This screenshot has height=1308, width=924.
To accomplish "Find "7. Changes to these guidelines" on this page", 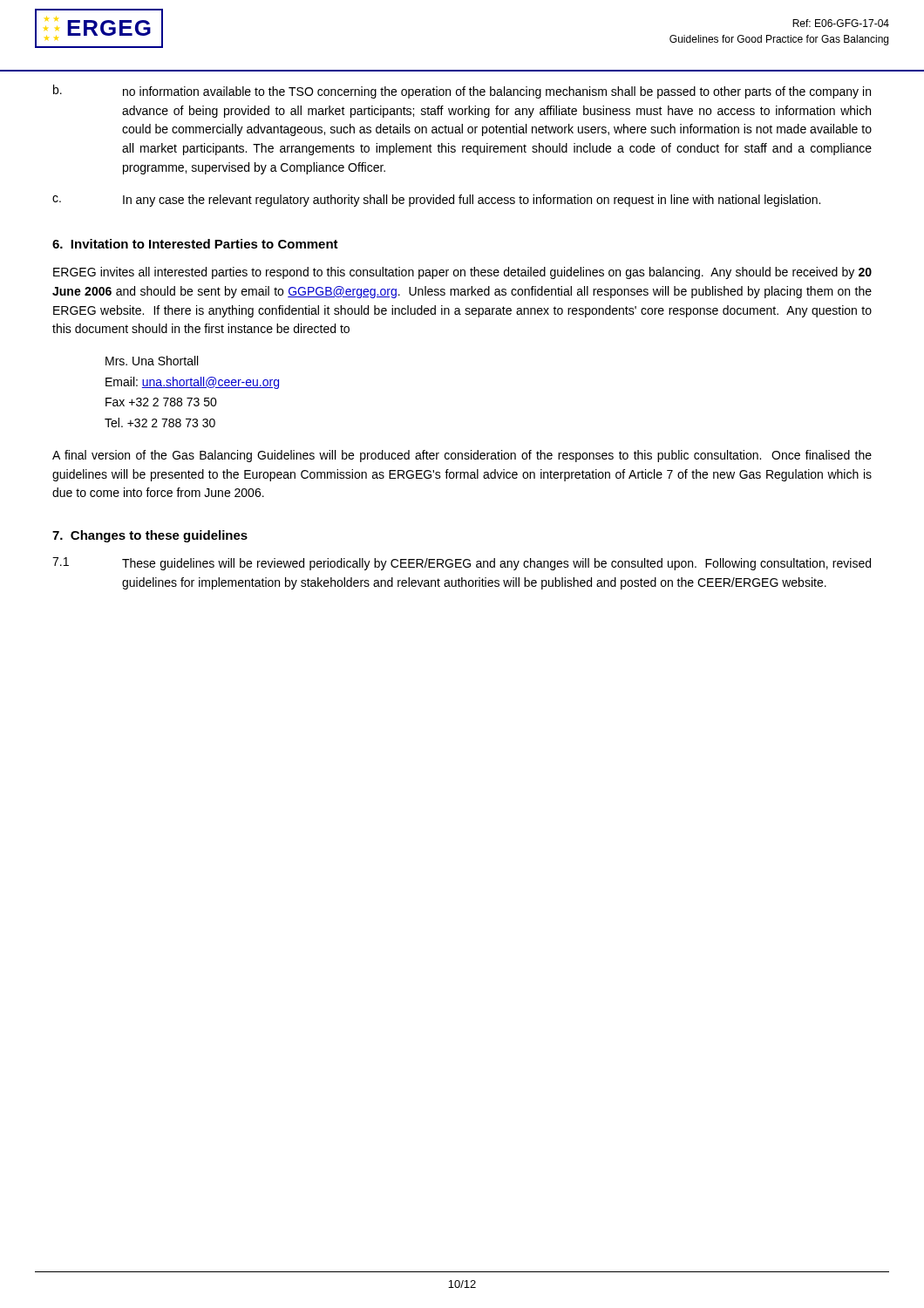I will pos(150,535).
